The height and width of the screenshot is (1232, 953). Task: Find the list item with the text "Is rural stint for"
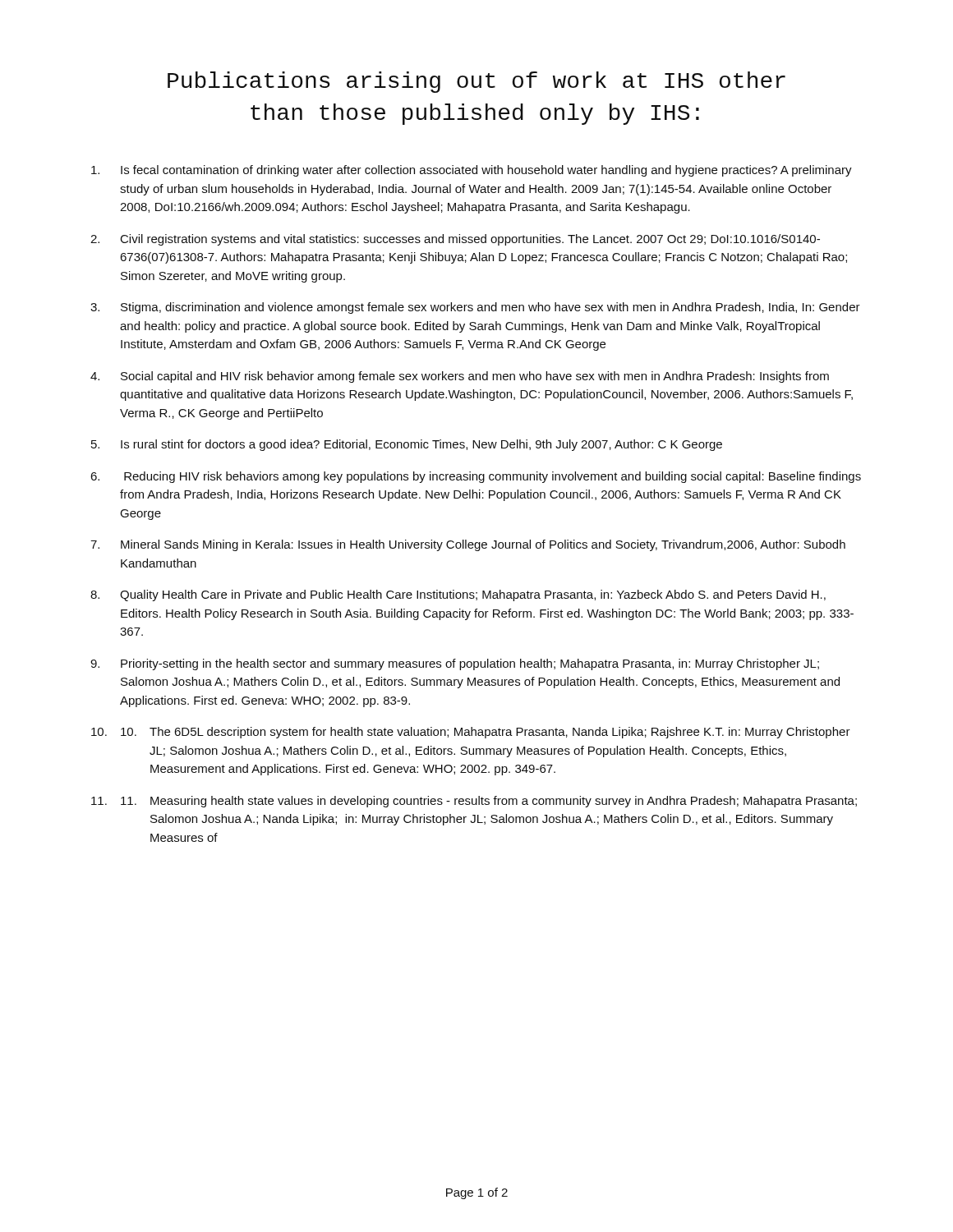pyautogui.click(x=491, y=445)
